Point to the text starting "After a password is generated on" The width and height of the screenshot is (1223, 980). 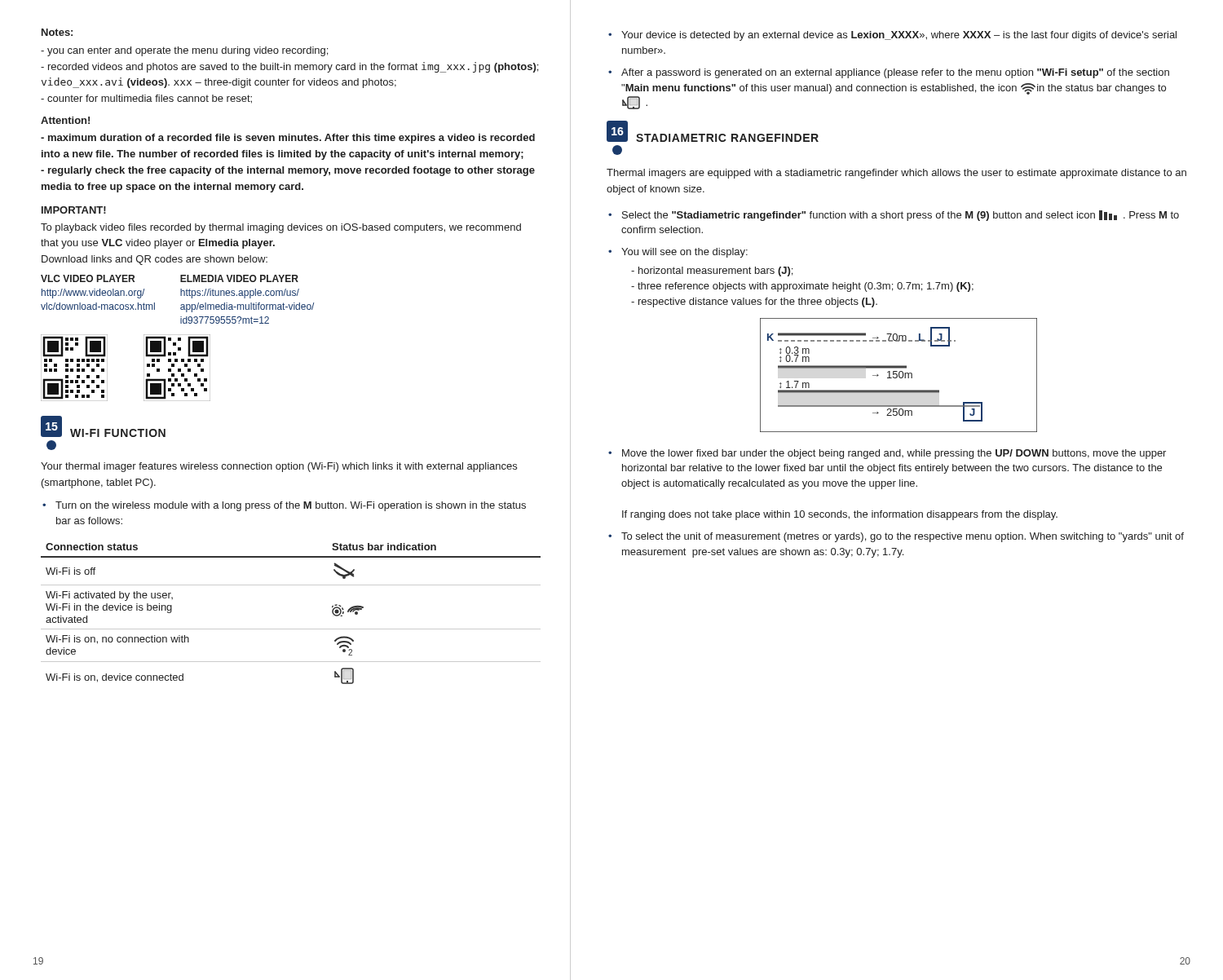896,88
